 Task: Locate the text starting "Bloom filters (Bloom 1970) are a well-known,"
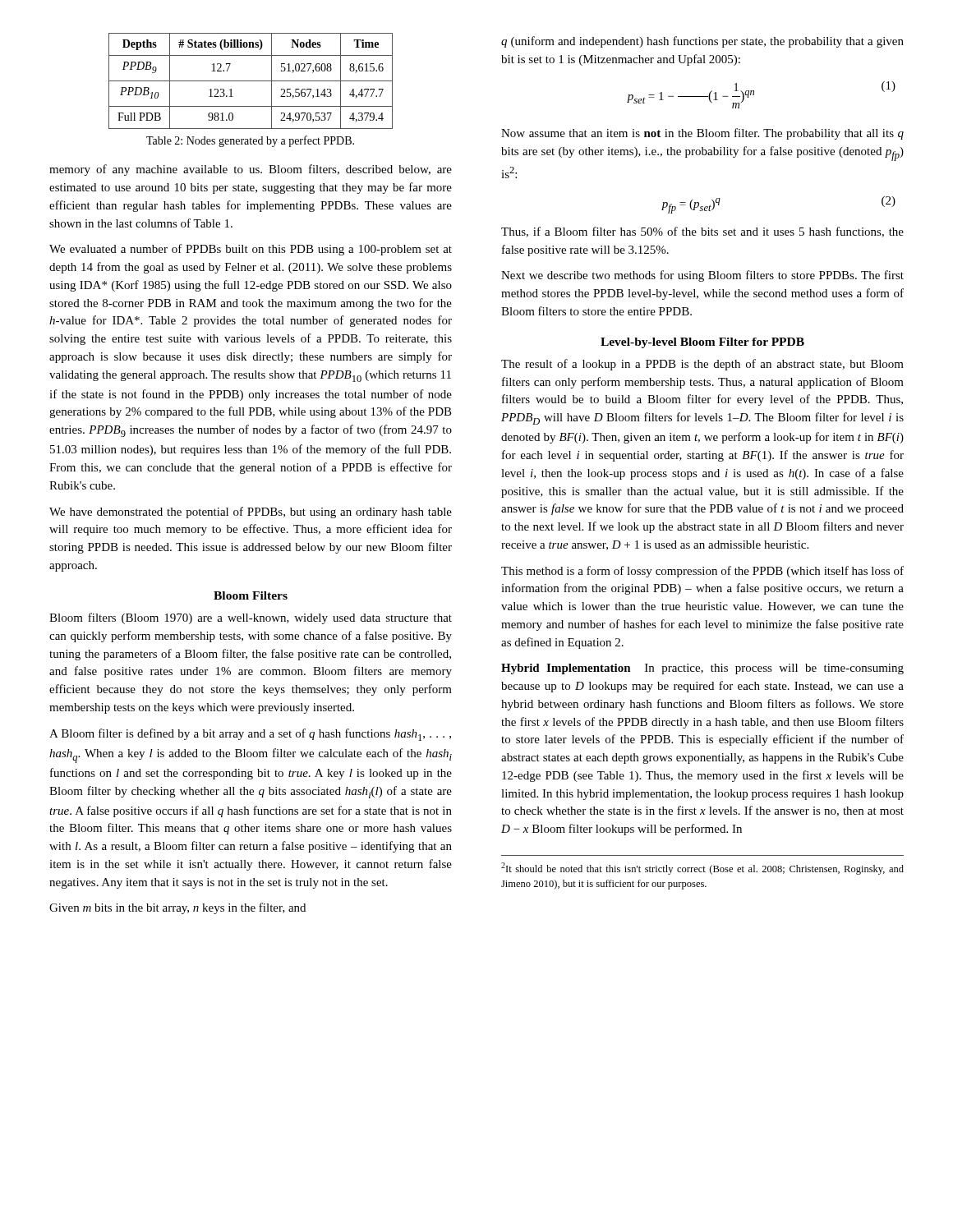pyautogui.click(x=251, y=764)
